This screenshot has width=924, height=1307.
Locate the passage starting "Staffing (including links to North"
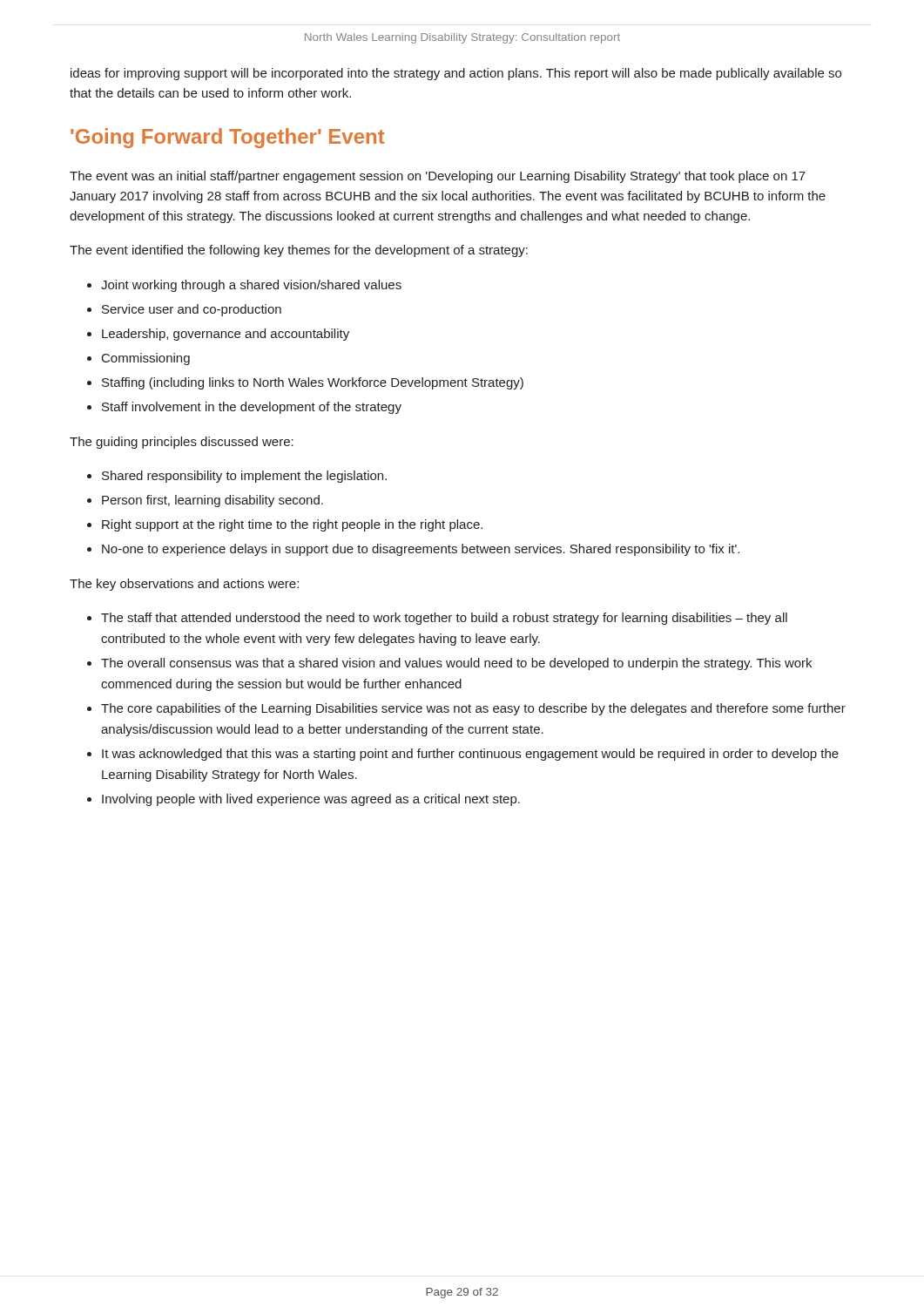(x=313, y=382)
